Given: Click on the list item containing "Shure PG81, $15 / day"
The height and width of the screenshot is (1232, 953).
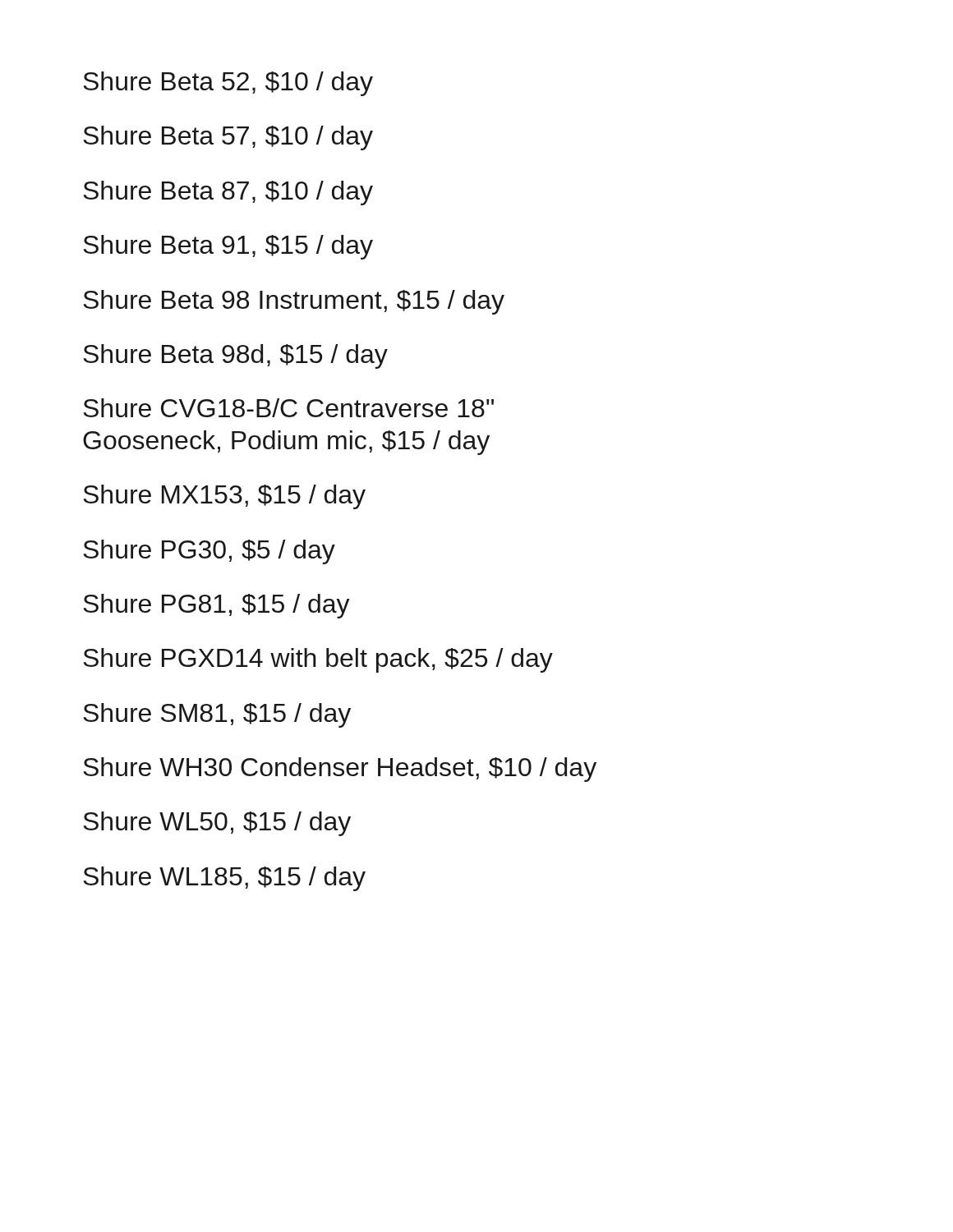Looking at the screenshot, I should coord(216,604).
